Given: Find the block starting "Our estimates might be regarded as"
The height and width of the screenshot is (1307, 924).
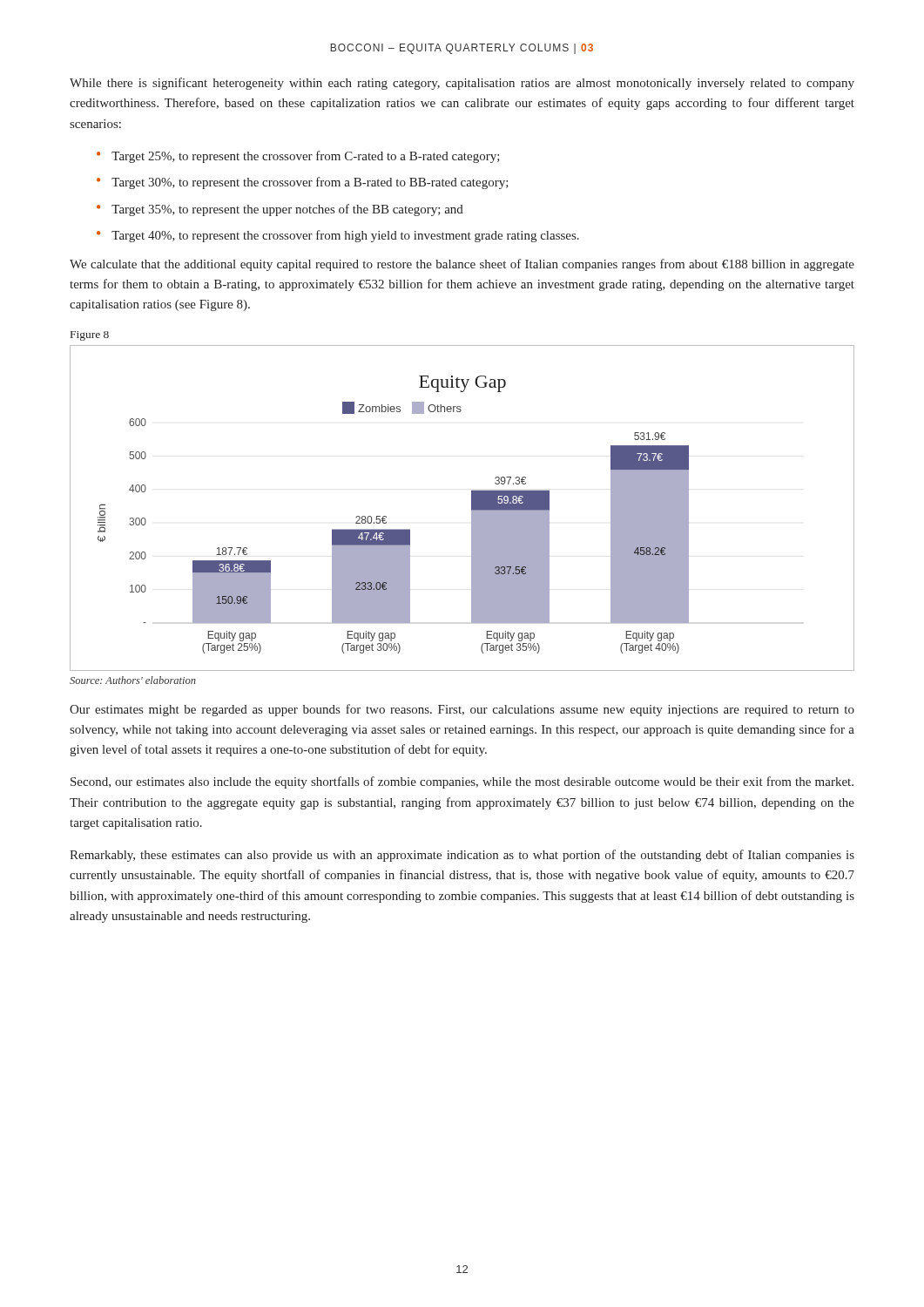Looking at the screenshot, I should [x=462, y=729].
